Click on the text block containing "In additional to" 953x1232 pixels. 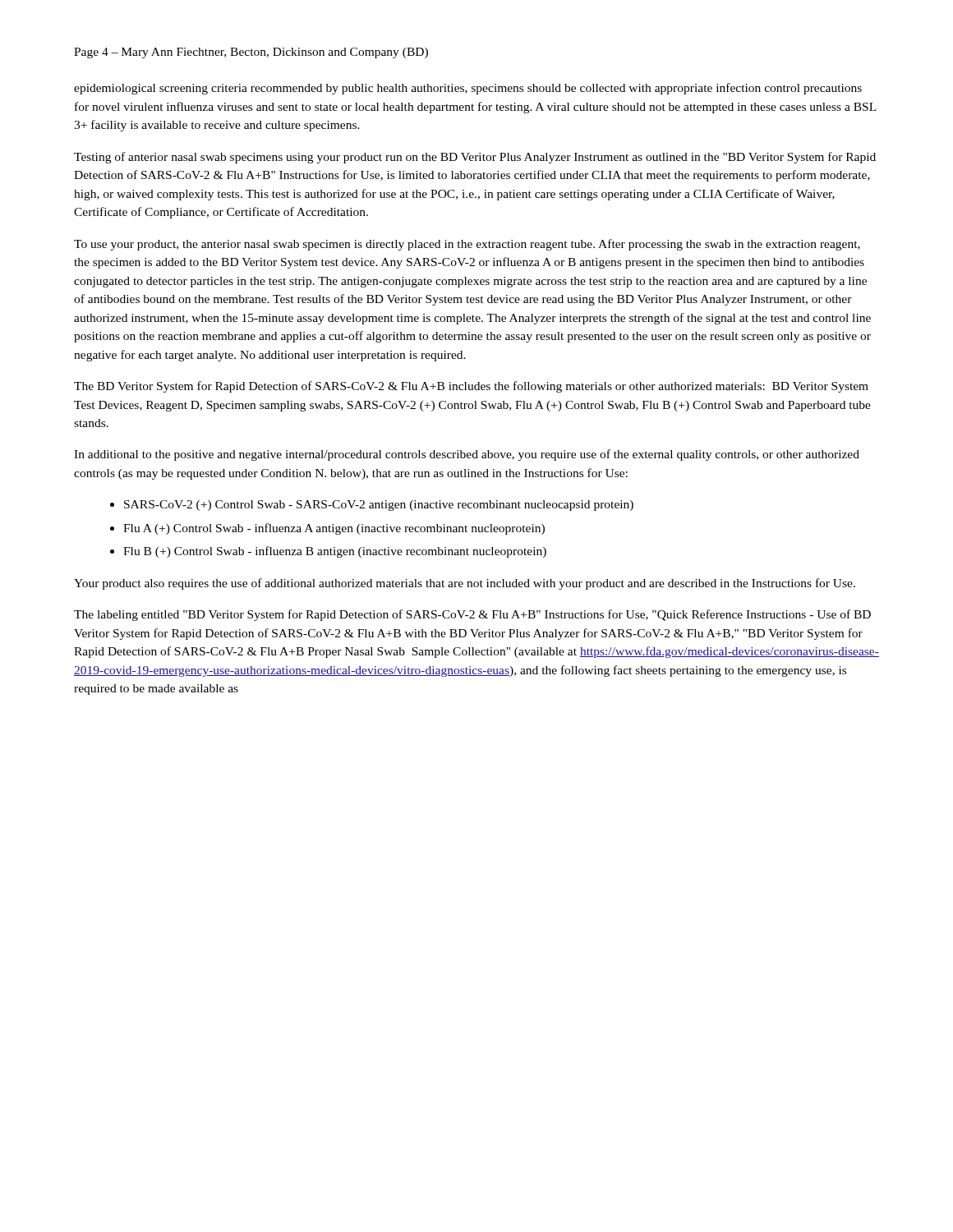[467, 463]
